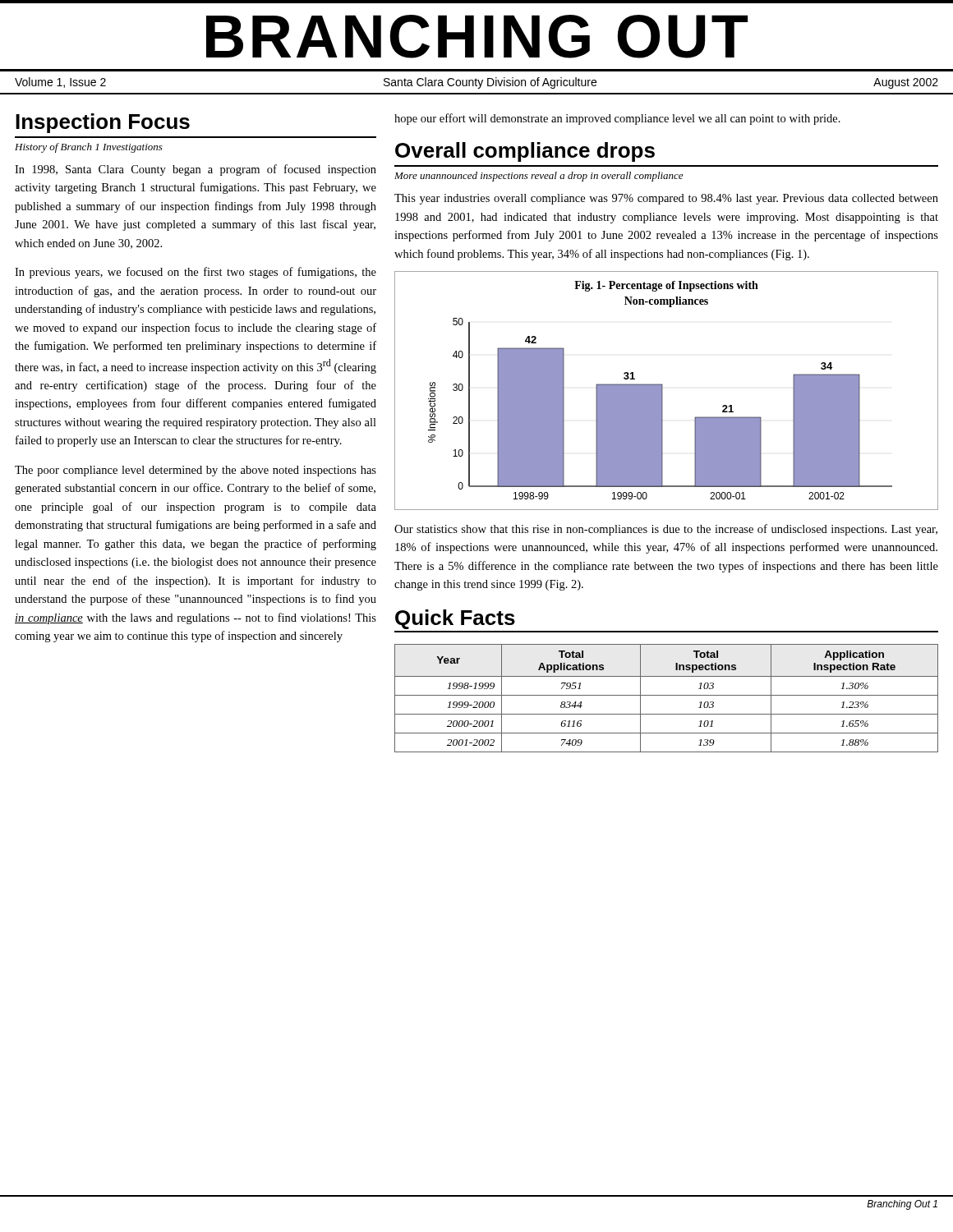Screen dimensions: 1232x953
Task: Locate the table with the text "Application Inspection Rate"
Action: click(x=666, y=698)
